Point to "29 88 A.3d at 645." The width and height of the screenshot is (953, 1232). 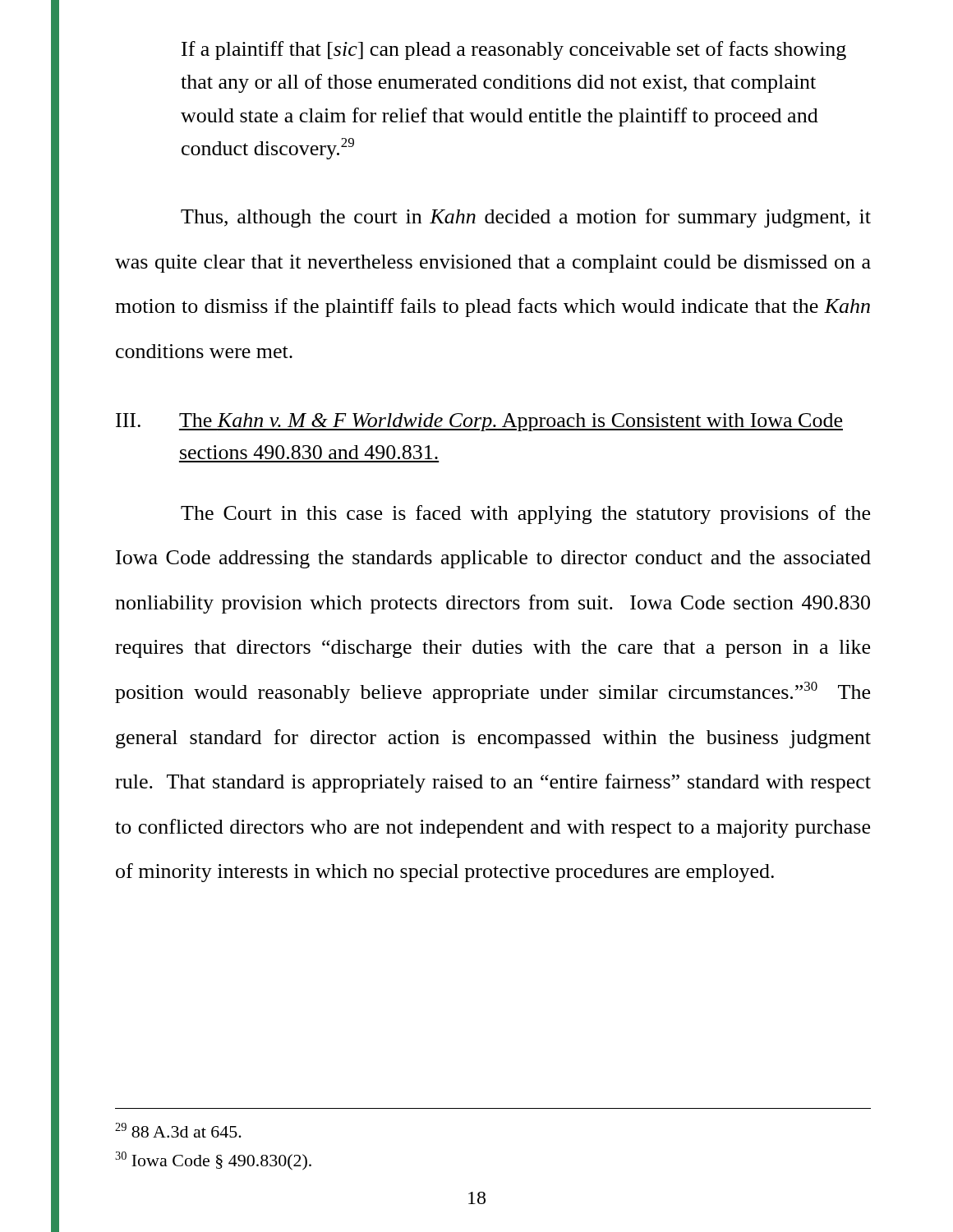point(179,1131)
